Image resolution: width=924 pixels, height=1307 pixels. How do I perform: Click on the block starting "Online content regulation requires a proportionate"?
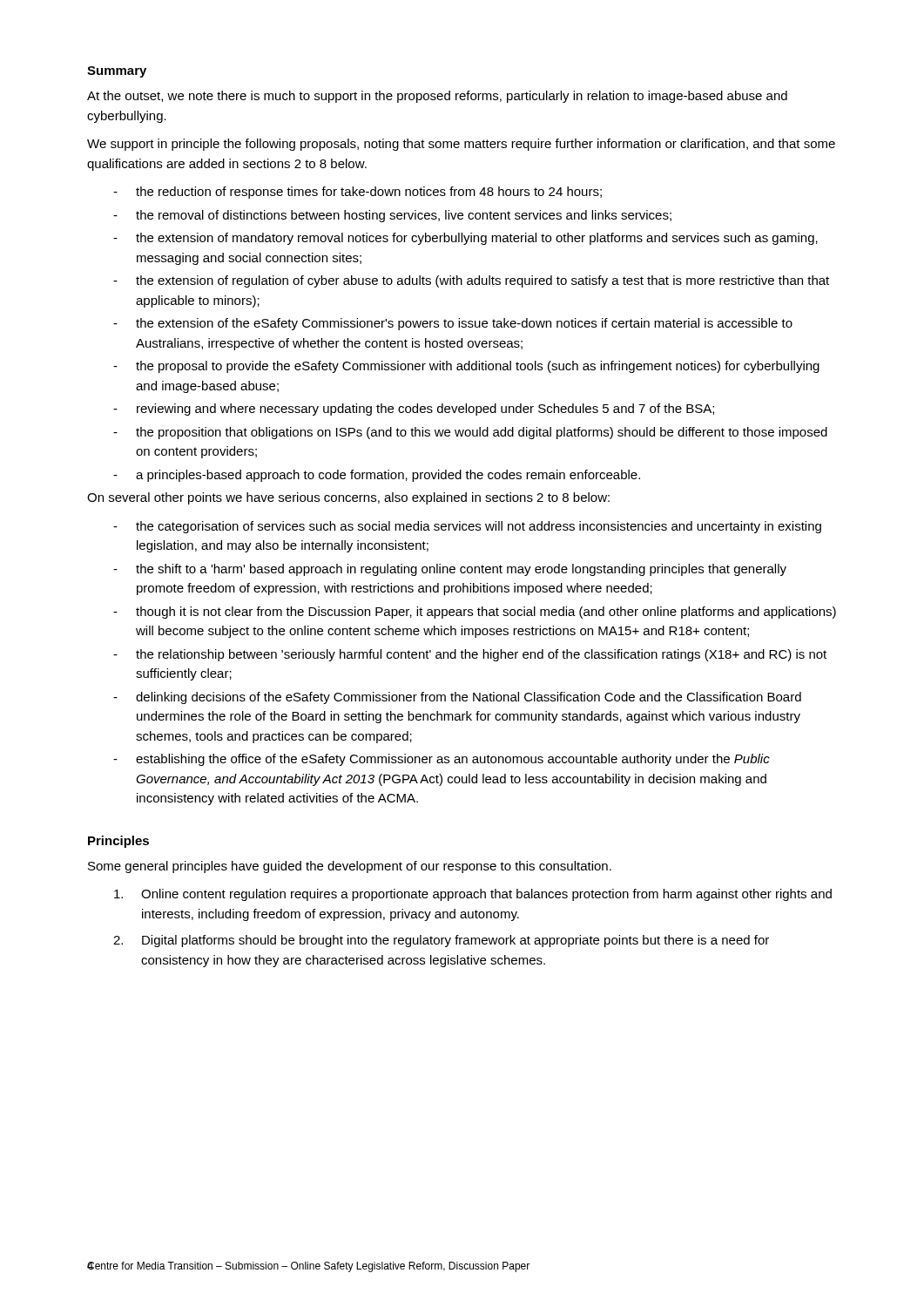475,904
